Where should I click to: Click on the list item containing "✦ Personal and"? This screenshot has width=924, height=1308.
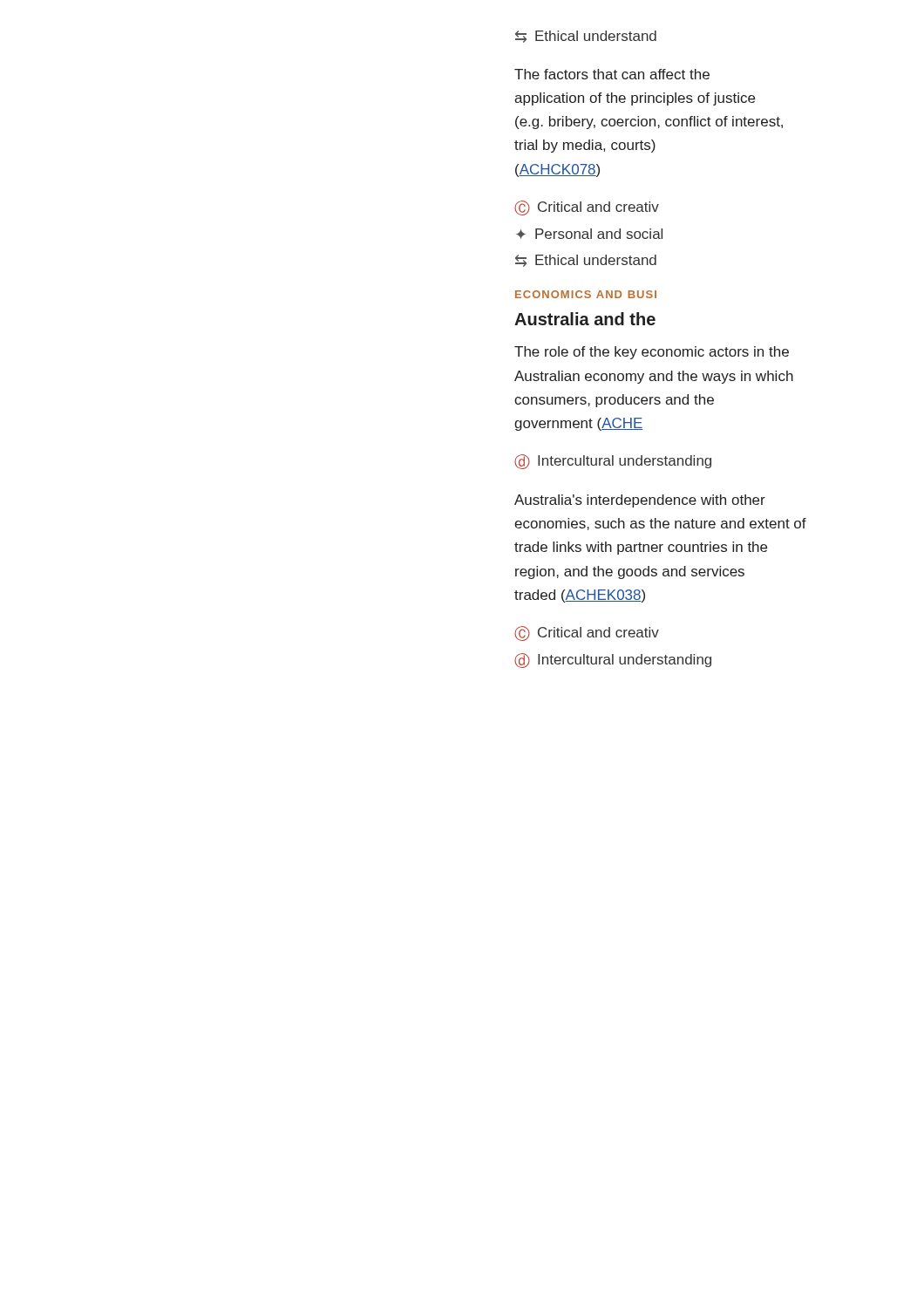(589, 234)
